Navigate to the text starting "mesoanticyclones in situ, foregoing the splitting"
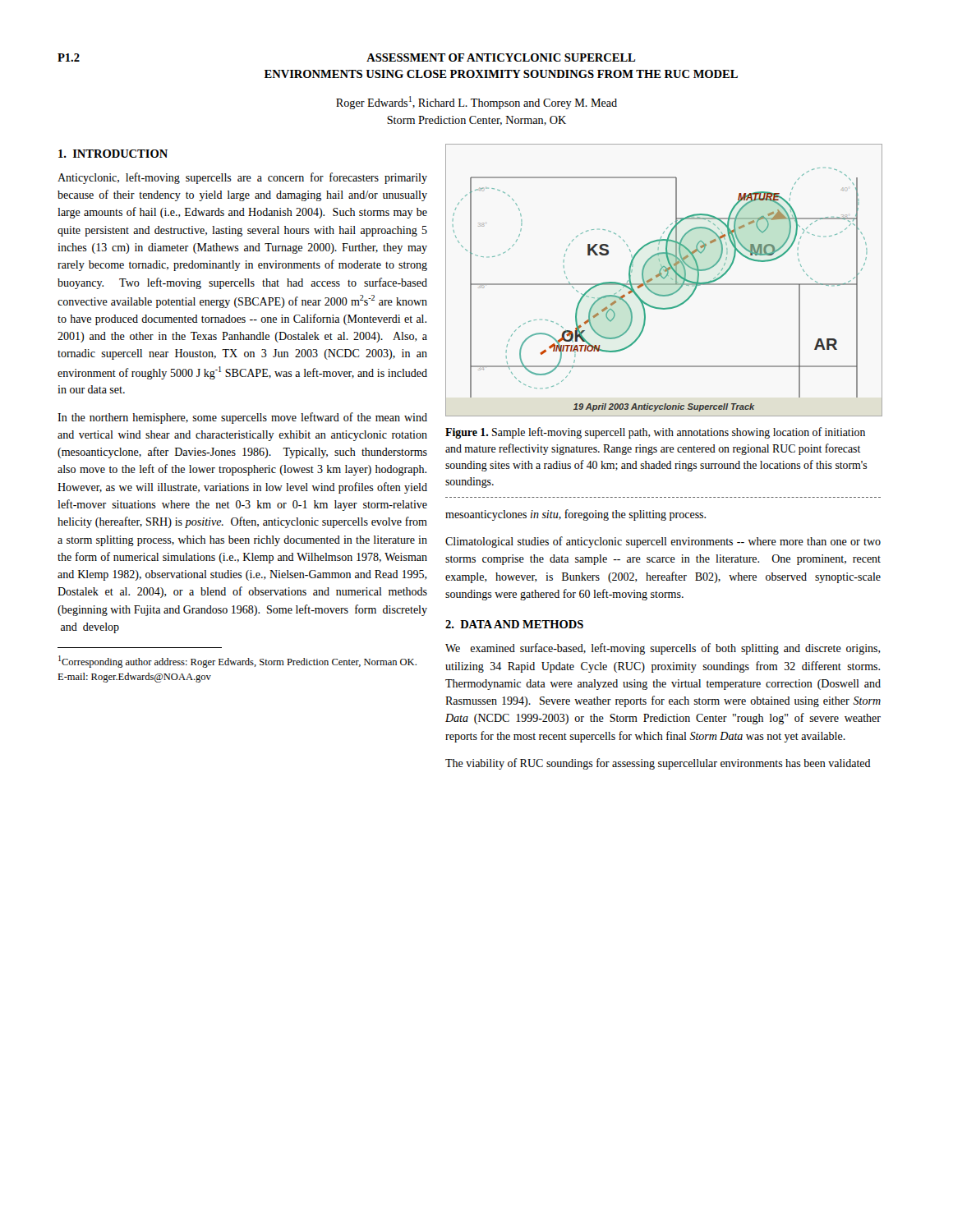The image size is (953, 1232). pyautogui.click(x=576, y=514)
